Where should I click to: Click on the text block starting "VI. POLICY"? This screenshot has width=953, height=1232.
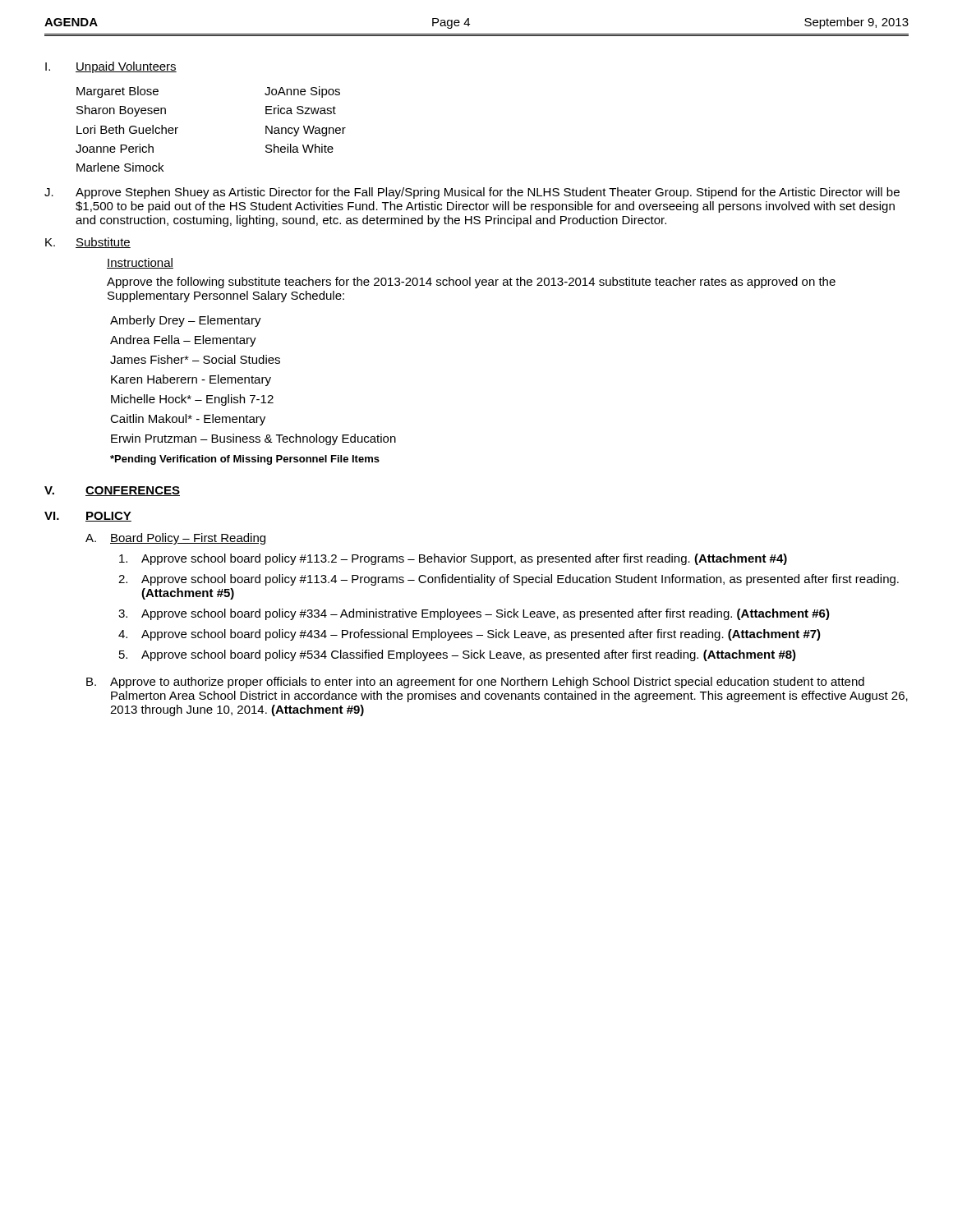coord(88,517)
